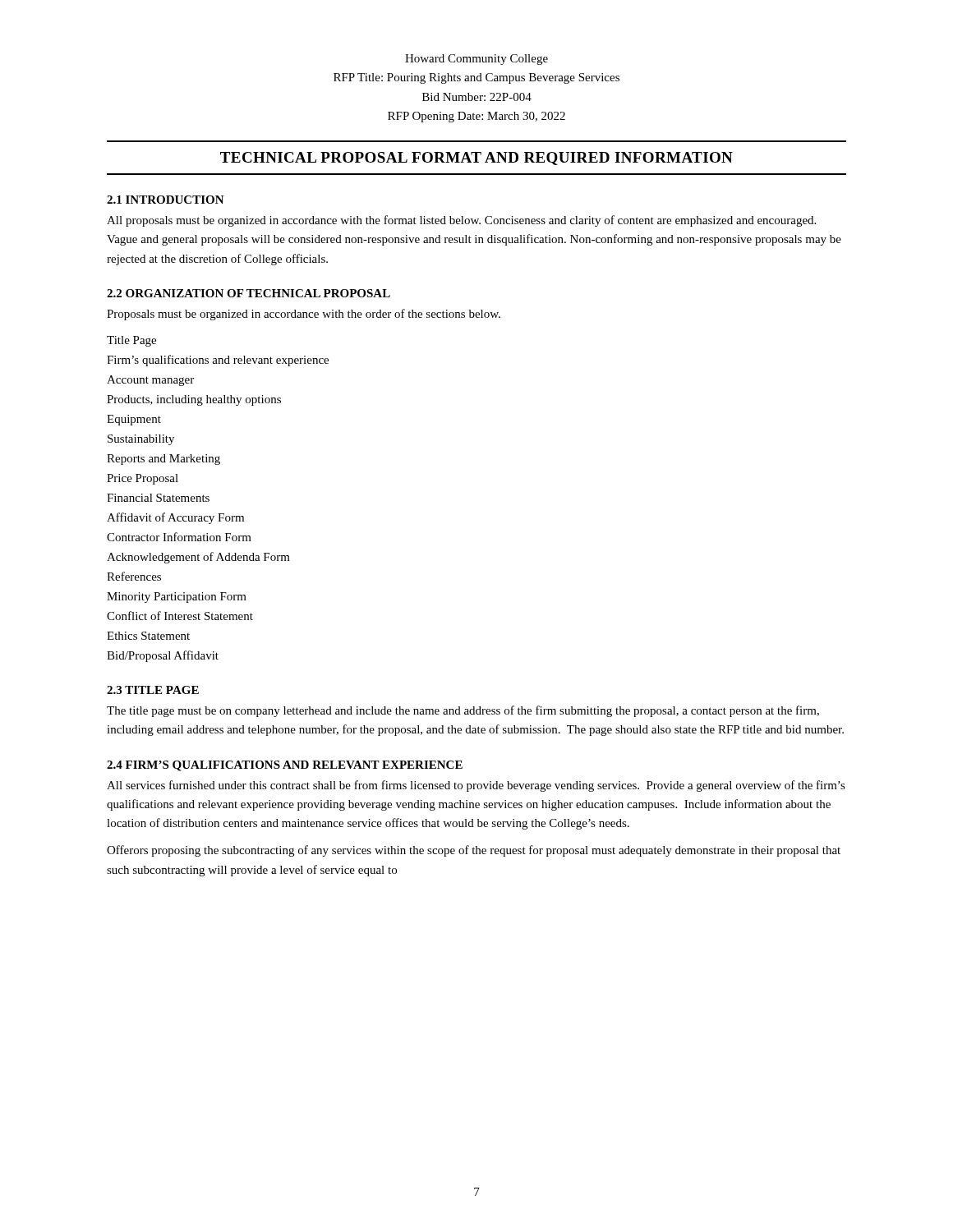Locate the text "2.3 TITLE PAGE"
953x1232 pixels.
coord(153,690)
